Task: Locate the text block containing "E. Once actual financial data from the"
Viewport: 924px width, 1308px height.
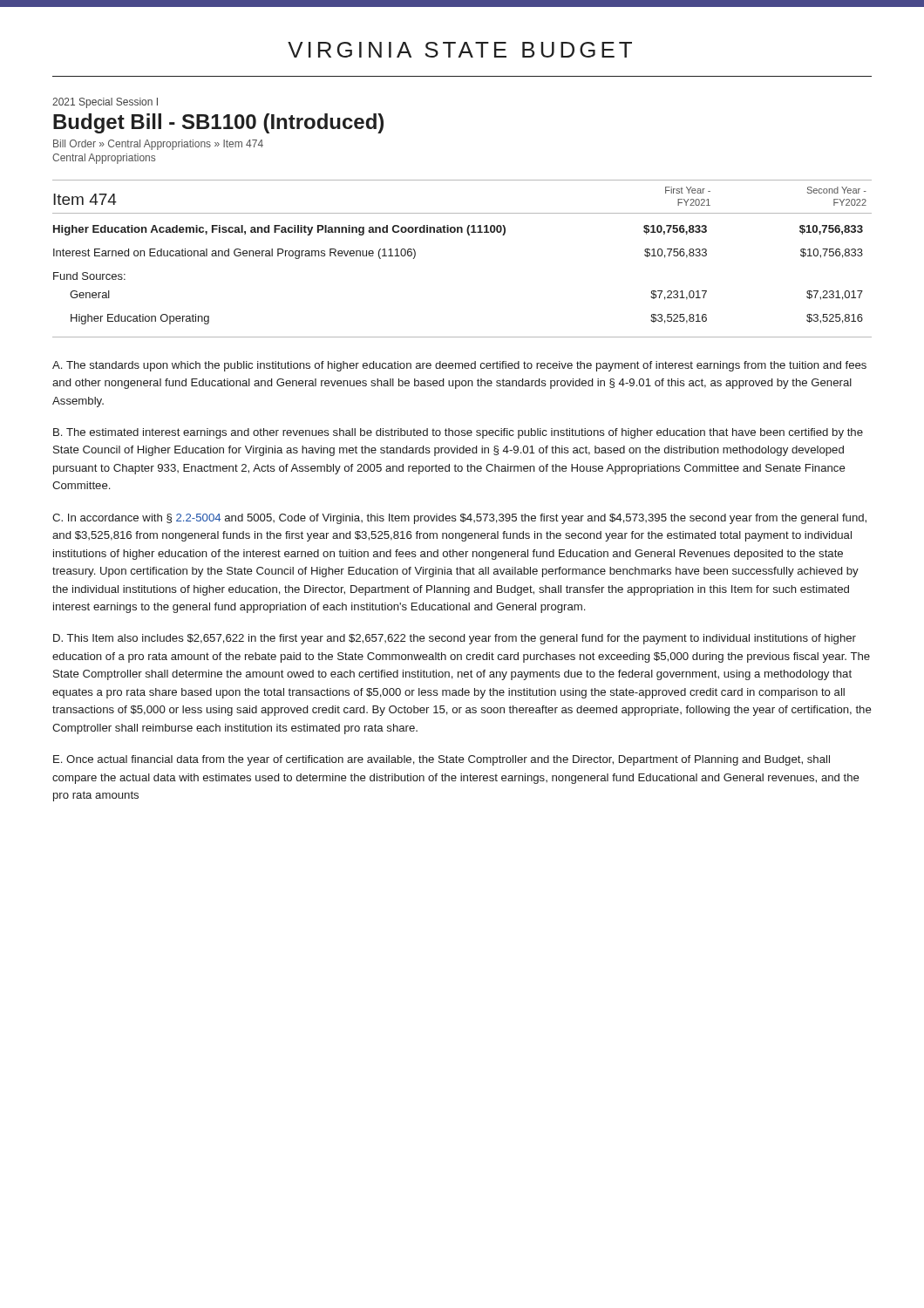Action: click(456, 777)
